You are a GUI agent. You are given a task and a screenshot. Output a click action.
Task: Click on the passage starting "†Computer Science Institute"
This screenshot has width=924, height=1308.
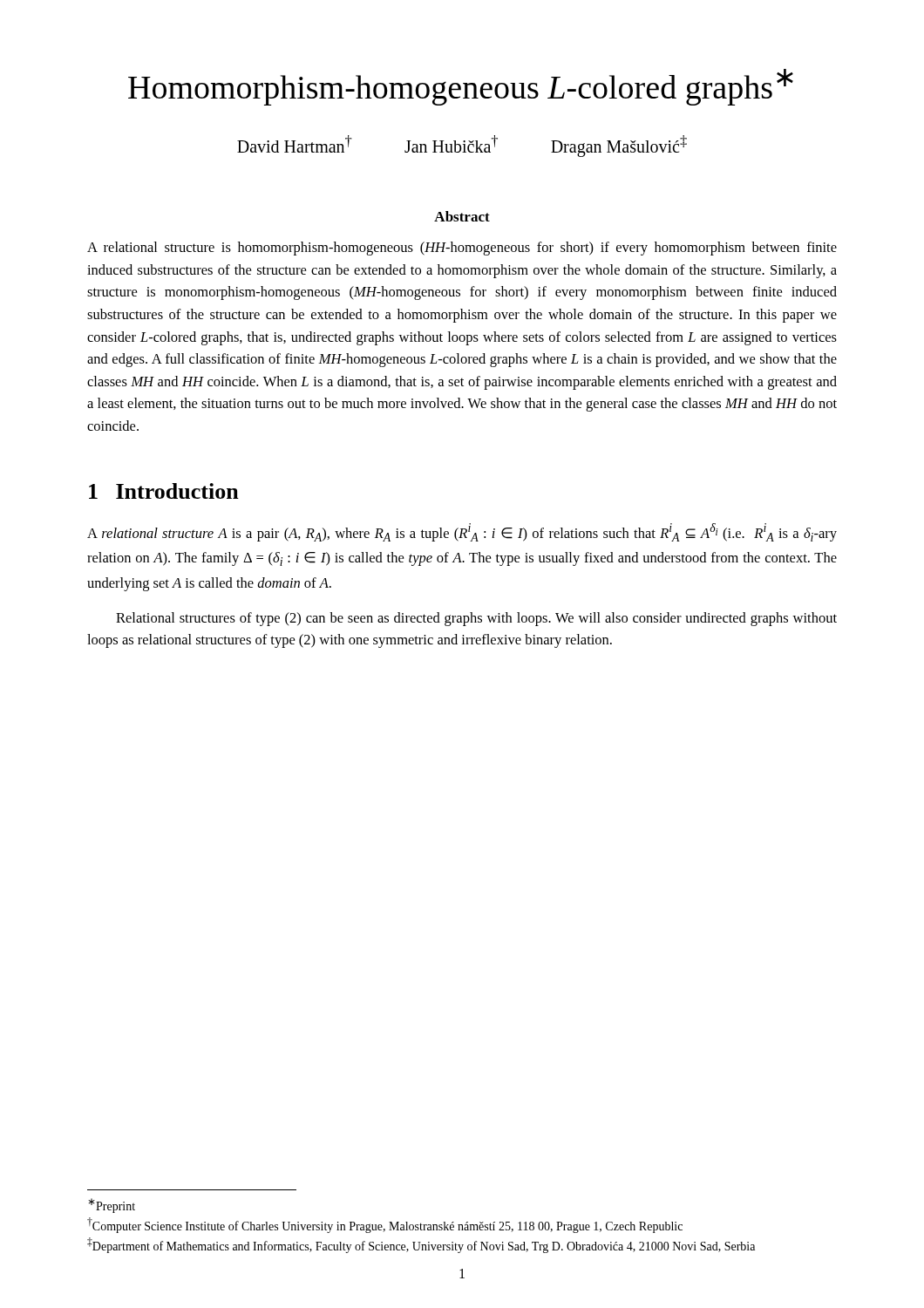click(x=385, y=1225)
